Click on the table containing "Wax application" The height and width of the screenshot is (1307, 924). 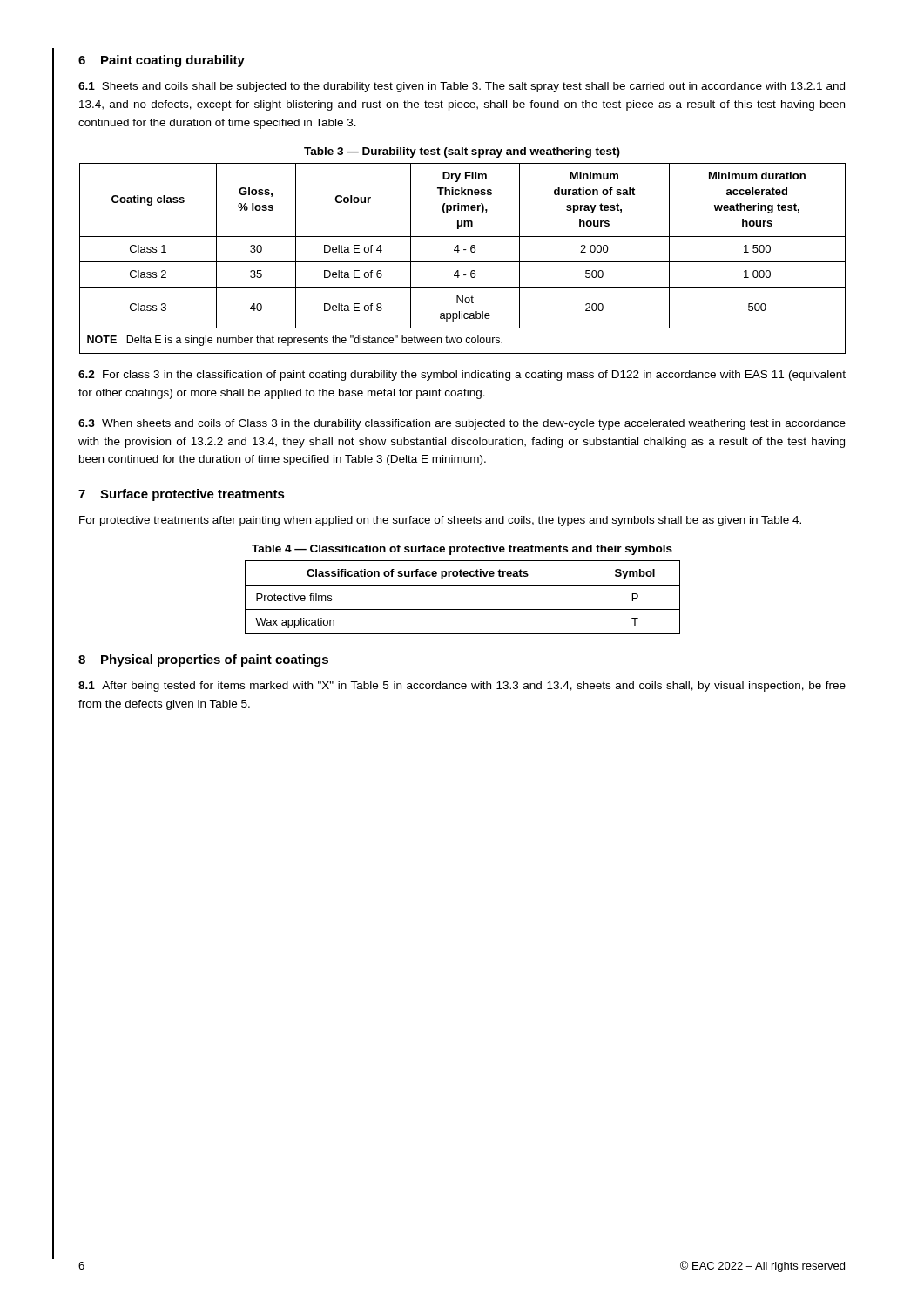click(x=462, y=598)
